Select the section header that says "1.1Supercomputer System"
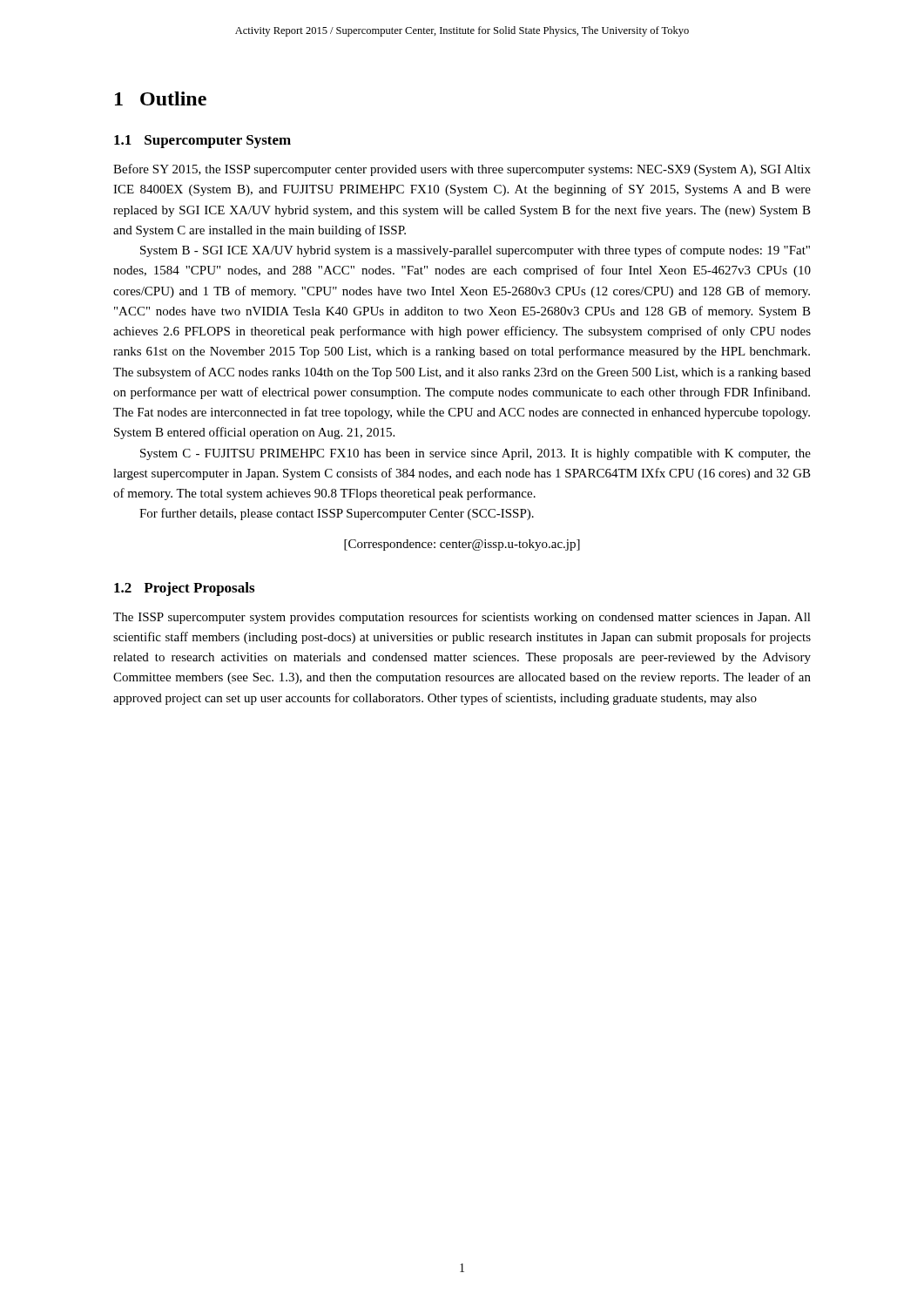Viewport: 924px width, 1307px height. click(x=202, y=142)
